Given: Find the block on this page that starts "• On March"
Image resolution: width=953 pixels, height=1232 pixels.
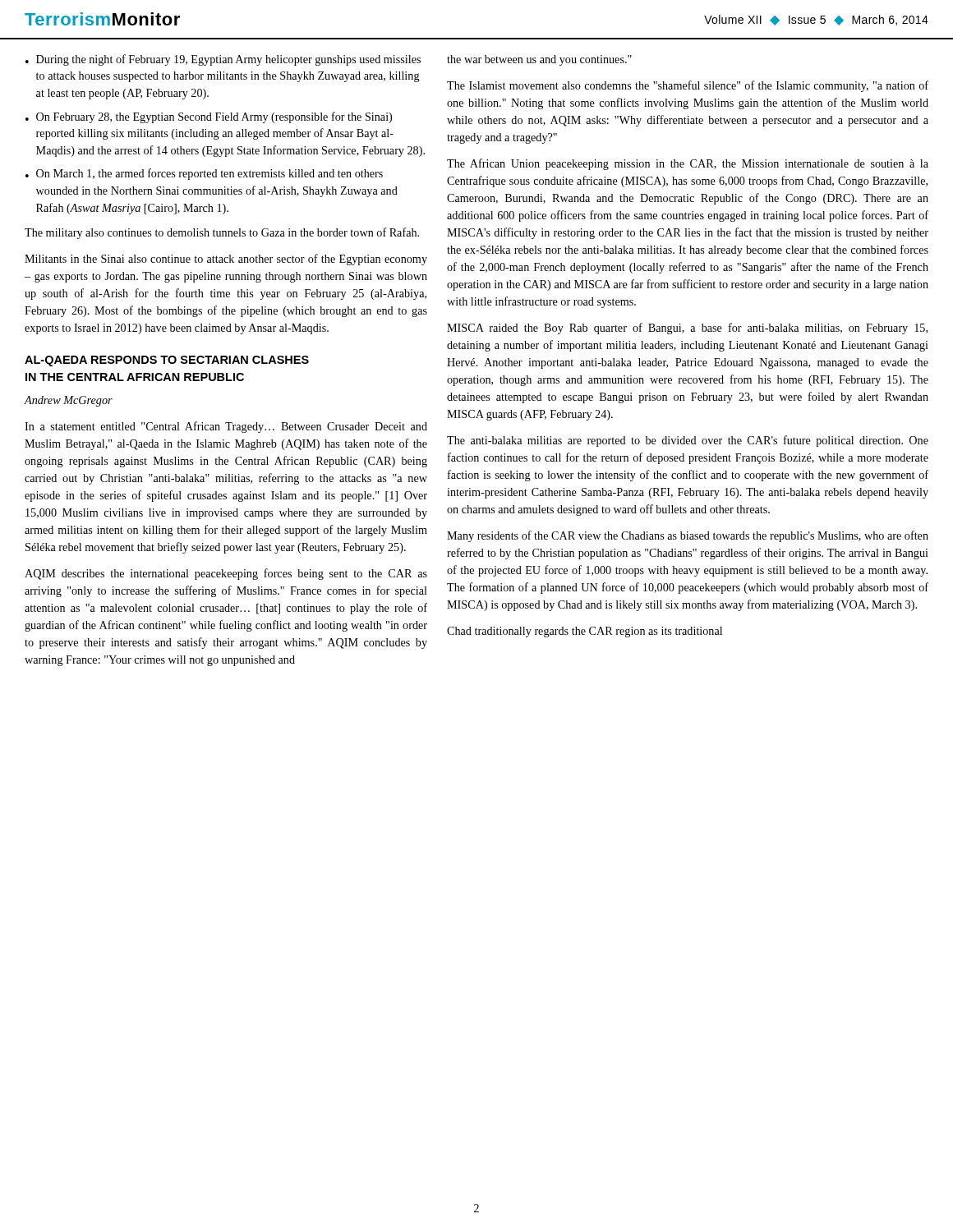Looking at the screenshot, I should 226,191.
